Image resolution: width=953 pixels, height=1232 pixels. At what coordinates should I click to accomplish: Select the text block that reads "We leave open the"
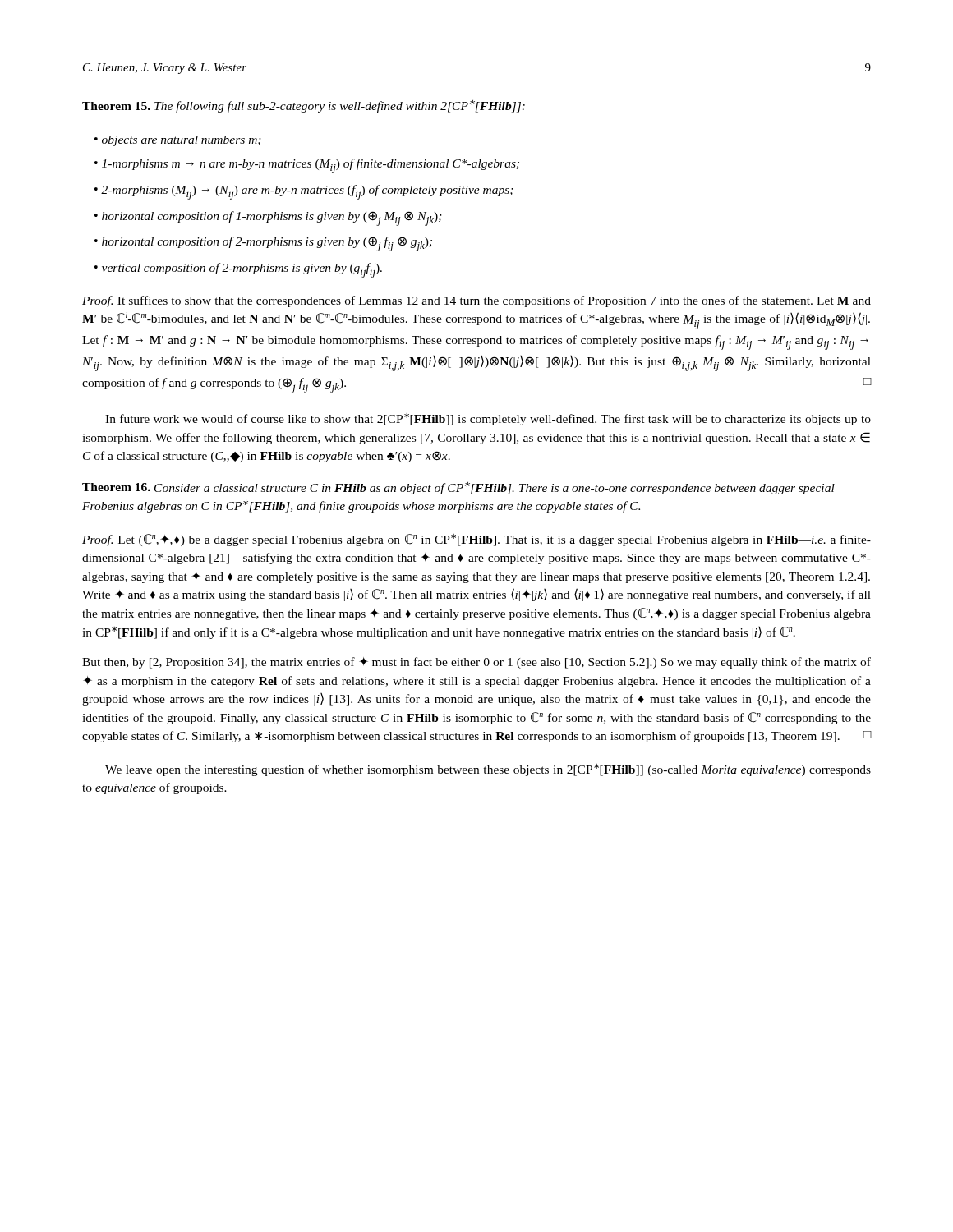476,778
